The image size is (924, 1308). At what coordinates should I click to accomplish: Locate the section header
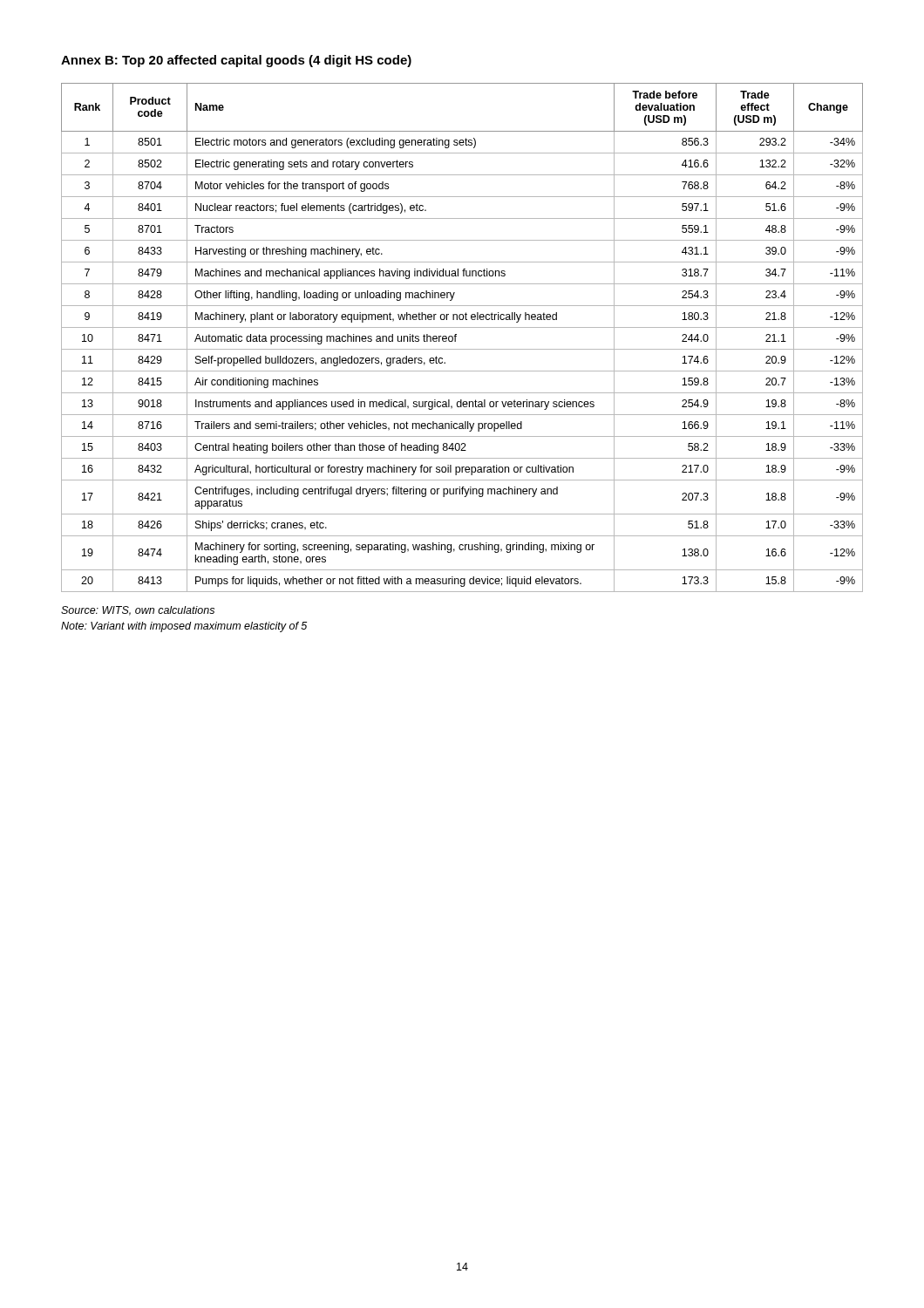click(x=236, y=60)
